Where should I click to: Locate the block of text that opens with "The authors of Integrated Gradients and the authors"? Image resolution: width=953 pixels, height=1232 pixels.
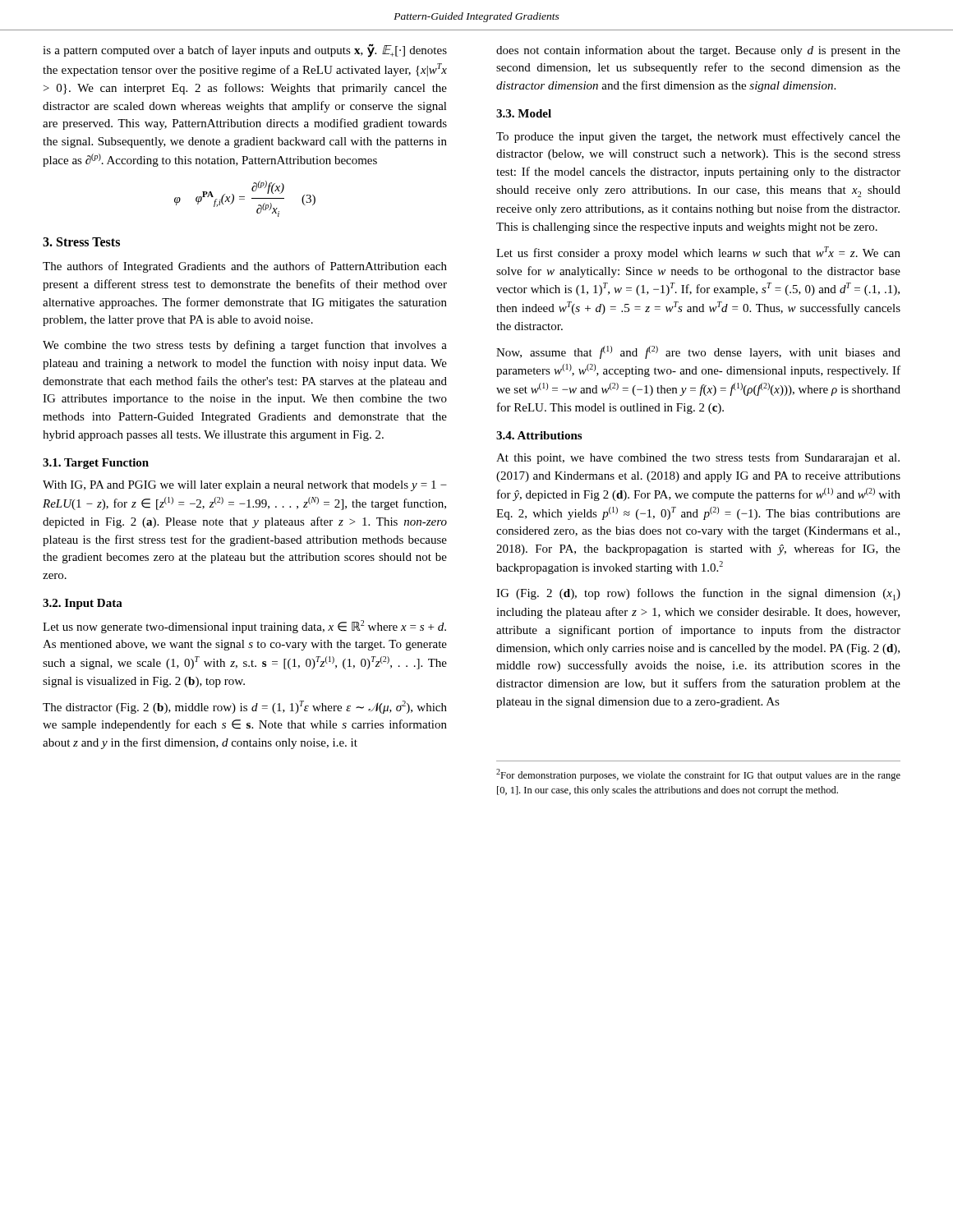tap(245, 351)
